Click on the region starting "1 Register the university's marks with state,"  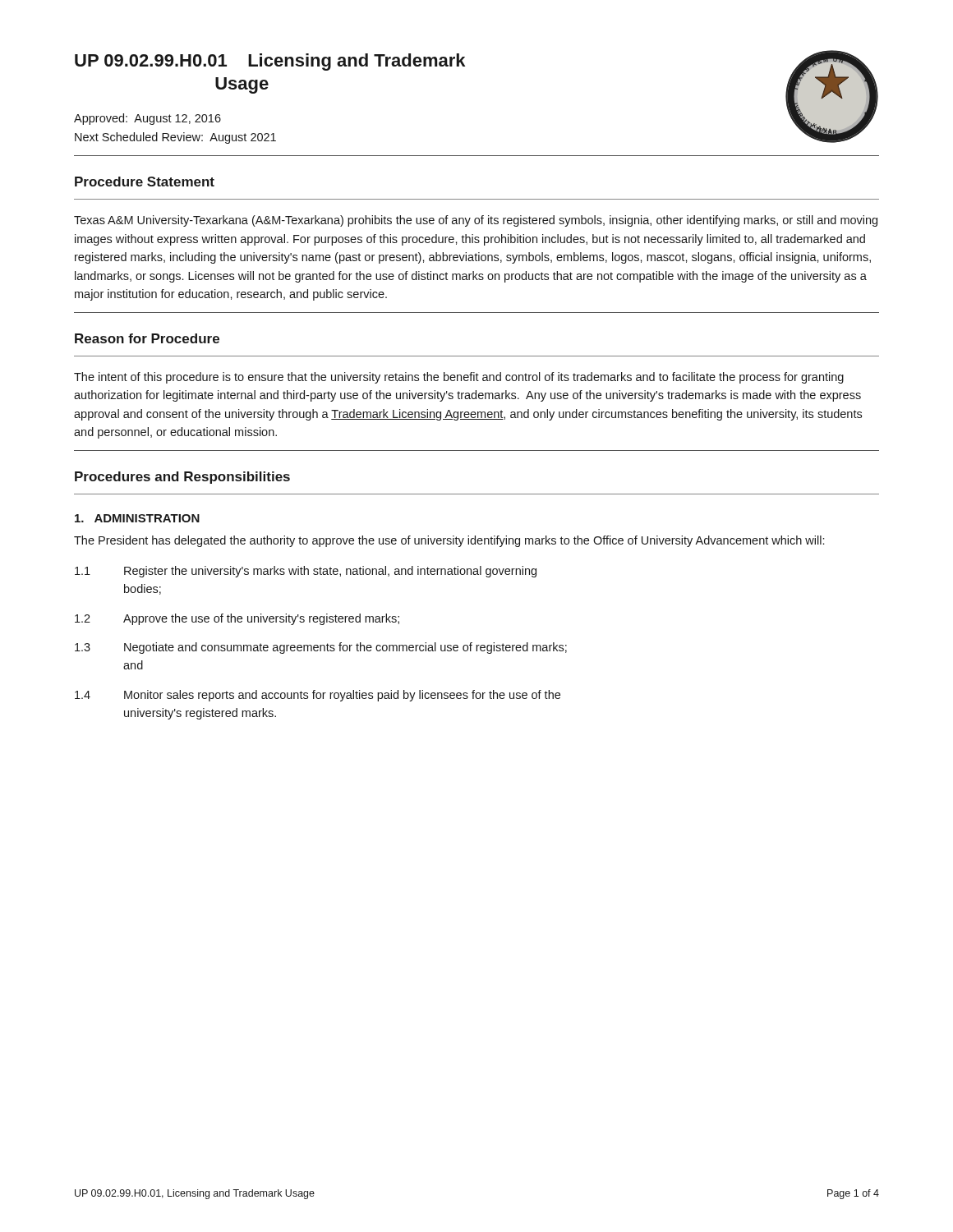coord(476,581)
